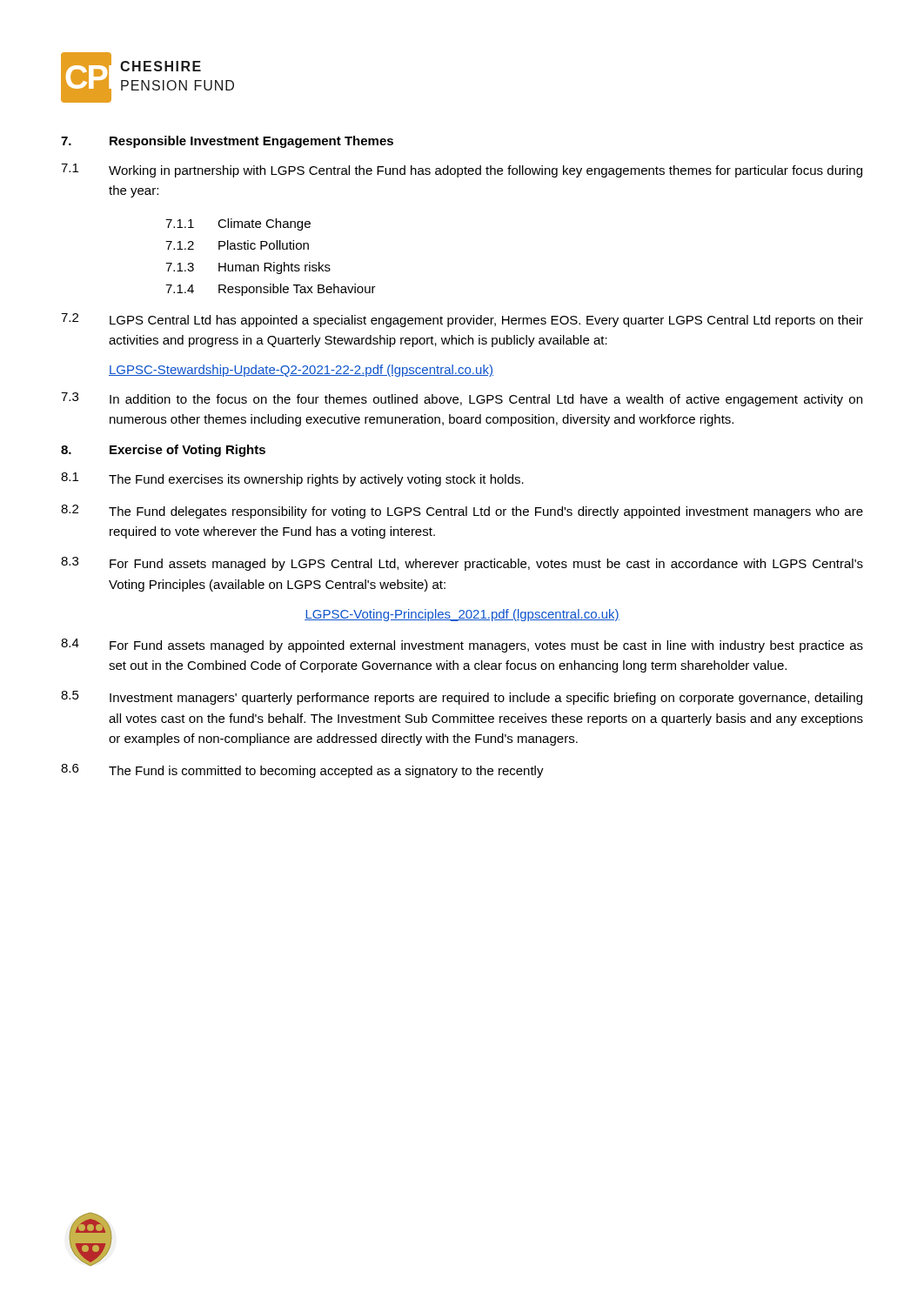Point to the block beginning "3 For Fund assets managed by LGPS"
Viewport: 924px width, 1305px height.
(x=462, y=574)
